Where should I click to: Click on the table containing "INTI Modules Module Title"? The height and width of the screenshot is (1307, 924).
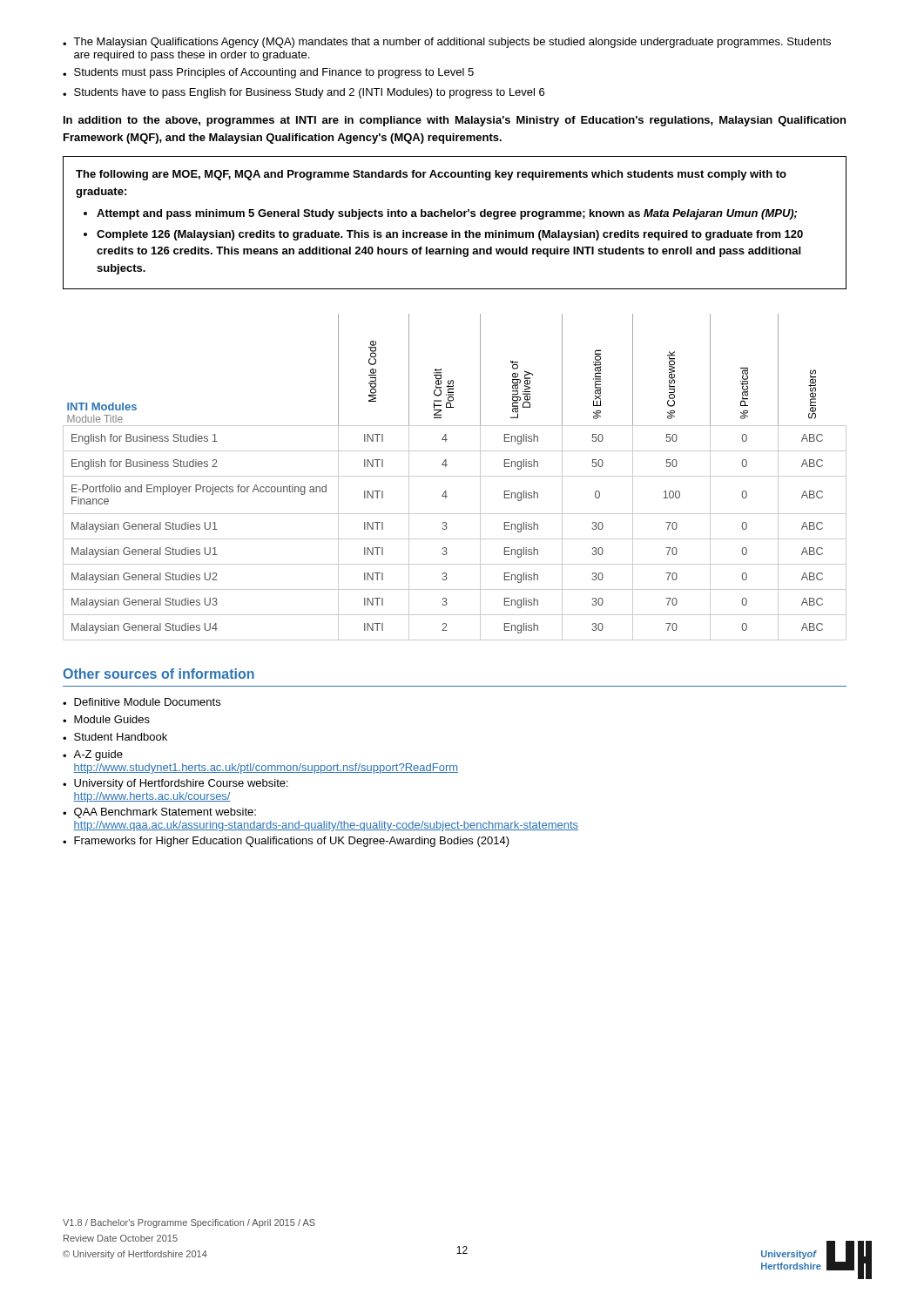pyautogui.click(x=455, y=477)
